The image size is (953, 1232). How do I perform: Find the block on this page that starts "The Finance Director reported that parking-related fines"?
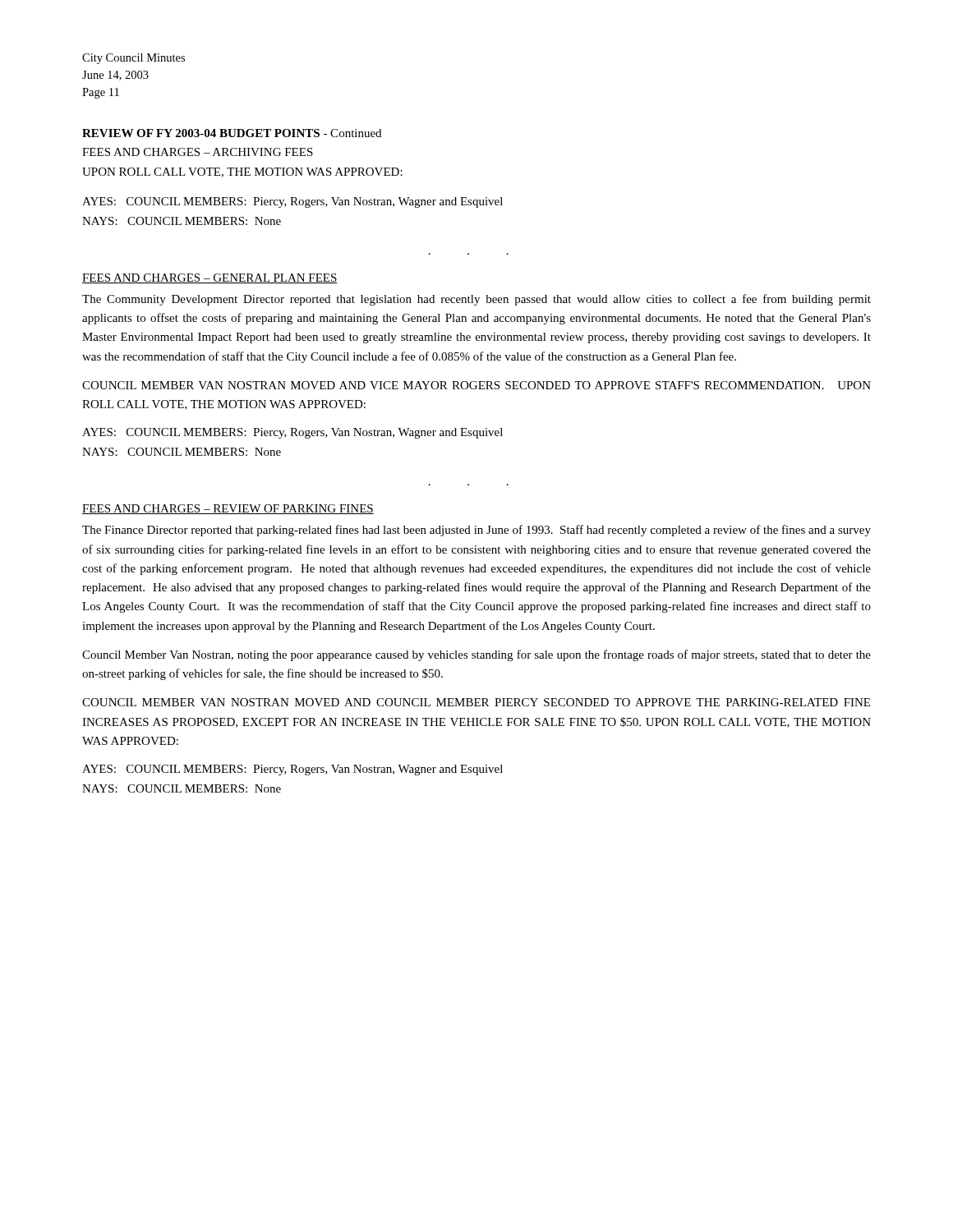click(476, 578)
